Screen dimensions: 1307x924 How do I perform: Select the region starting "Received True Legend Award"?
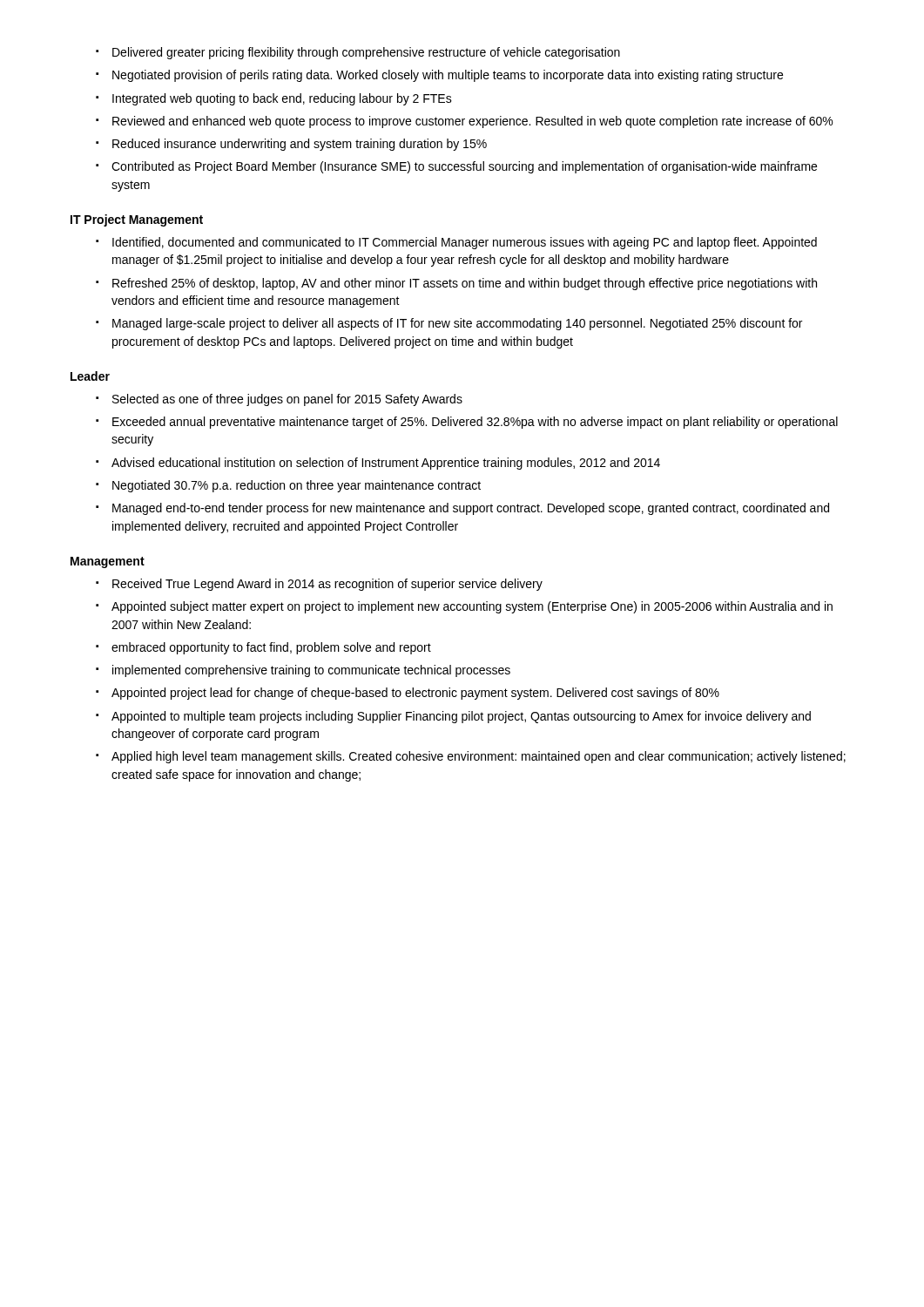475,584
